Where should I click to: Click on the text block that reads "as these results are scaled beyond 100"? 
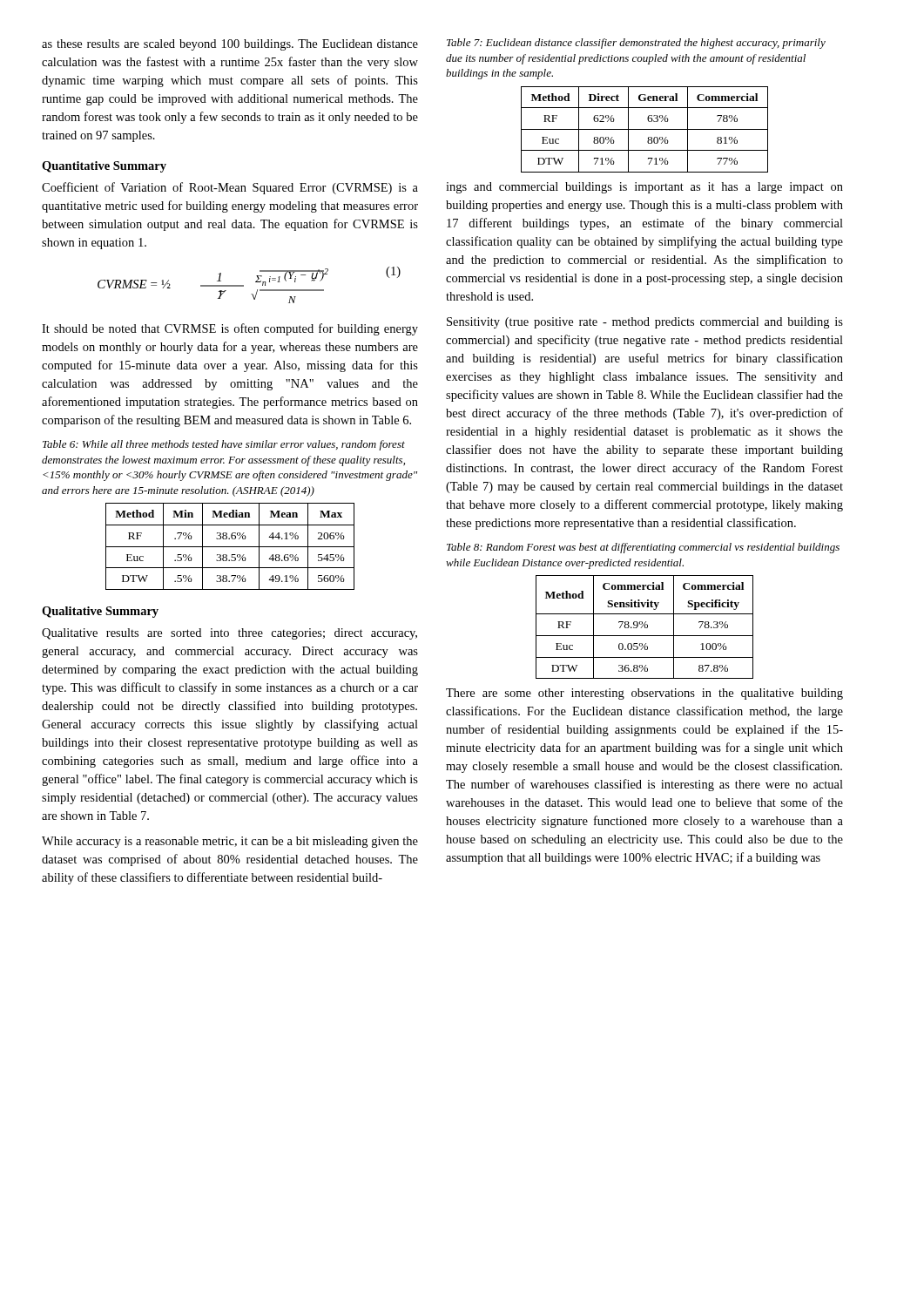pos(230,90)
